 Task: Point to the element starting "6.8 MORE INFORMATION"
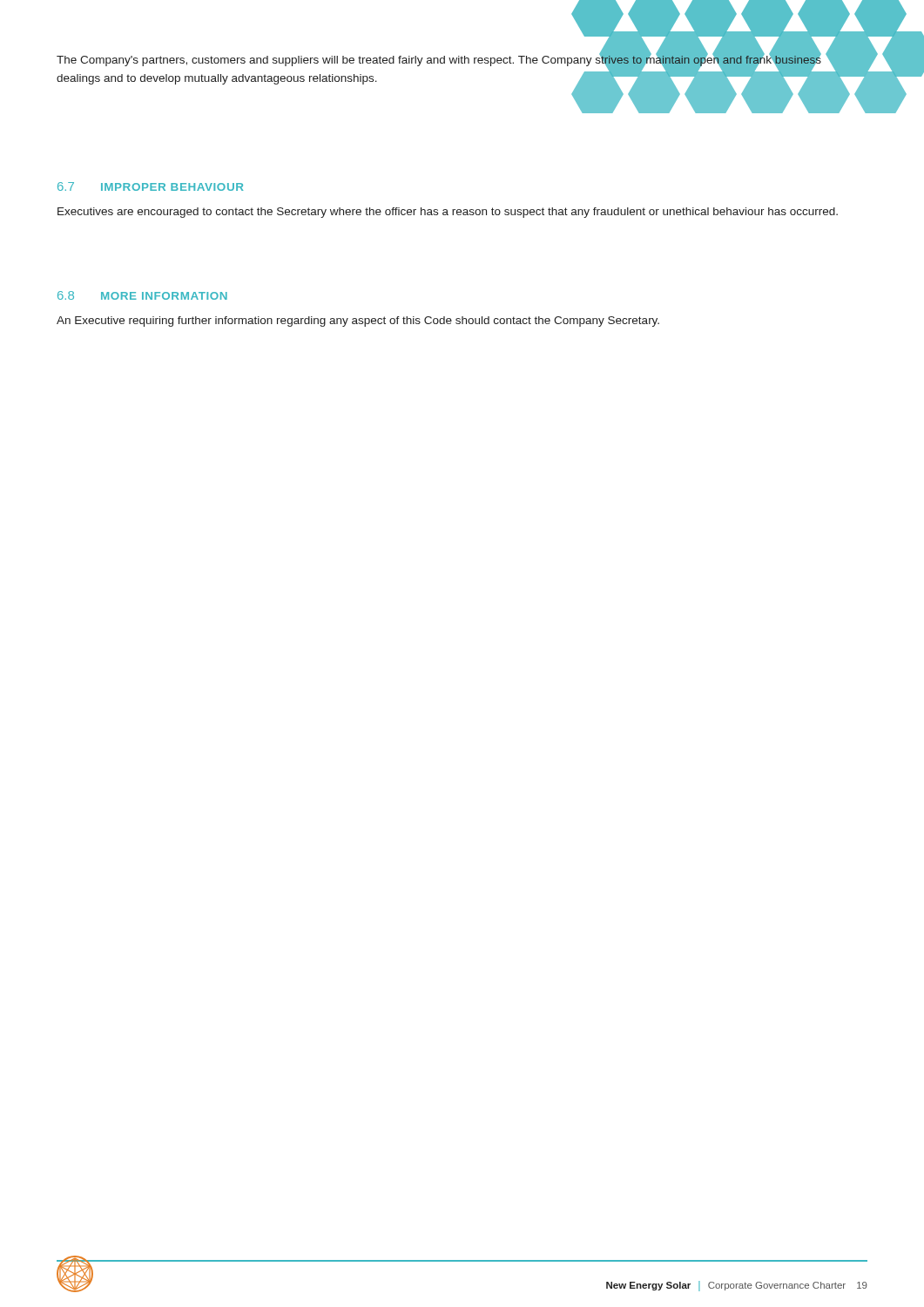(x=142, y=295)
